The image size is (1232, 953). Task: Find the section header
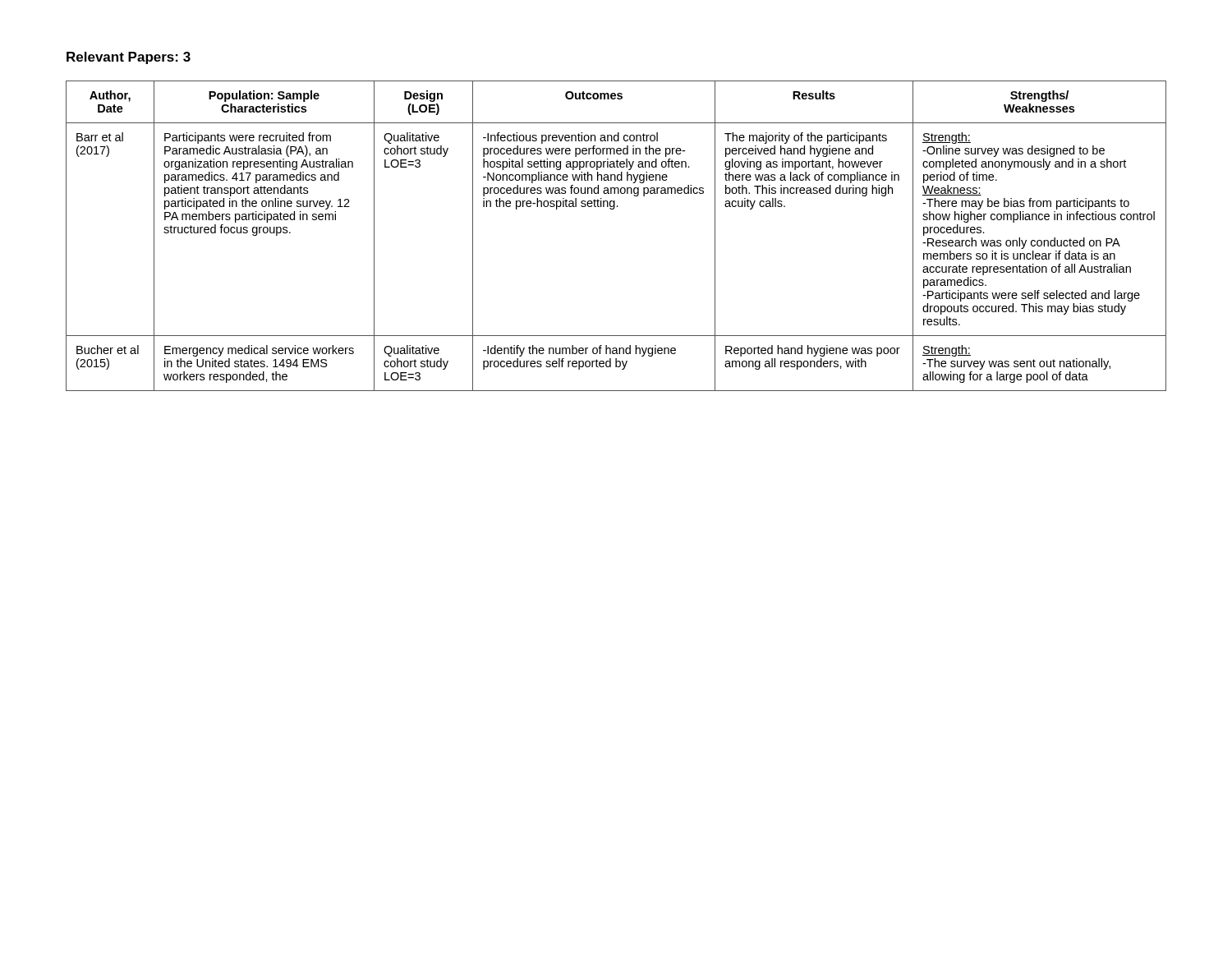(128, 57)
